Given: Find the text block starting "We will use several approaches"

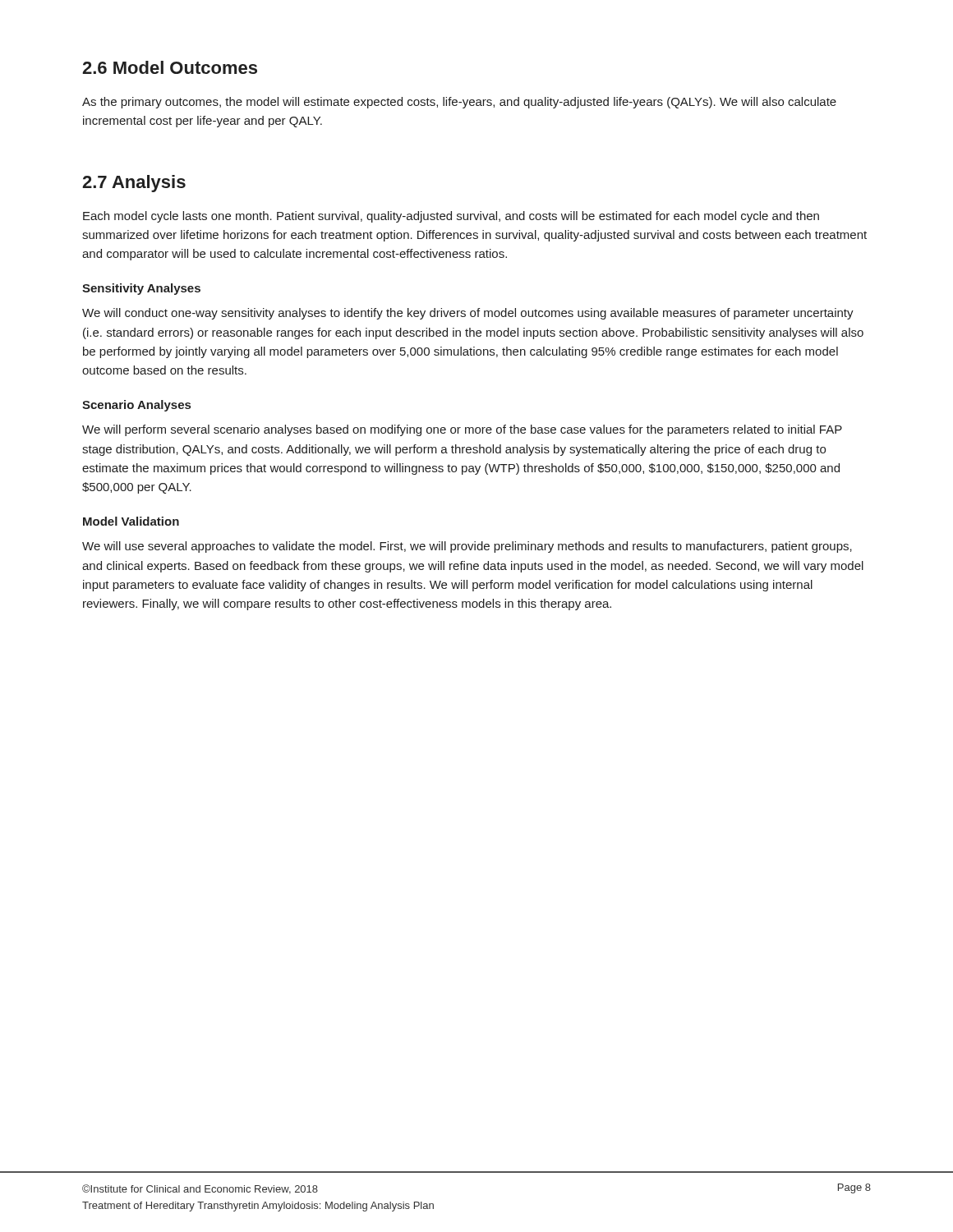Looking at the screenshot, I should tap(473, 575).
